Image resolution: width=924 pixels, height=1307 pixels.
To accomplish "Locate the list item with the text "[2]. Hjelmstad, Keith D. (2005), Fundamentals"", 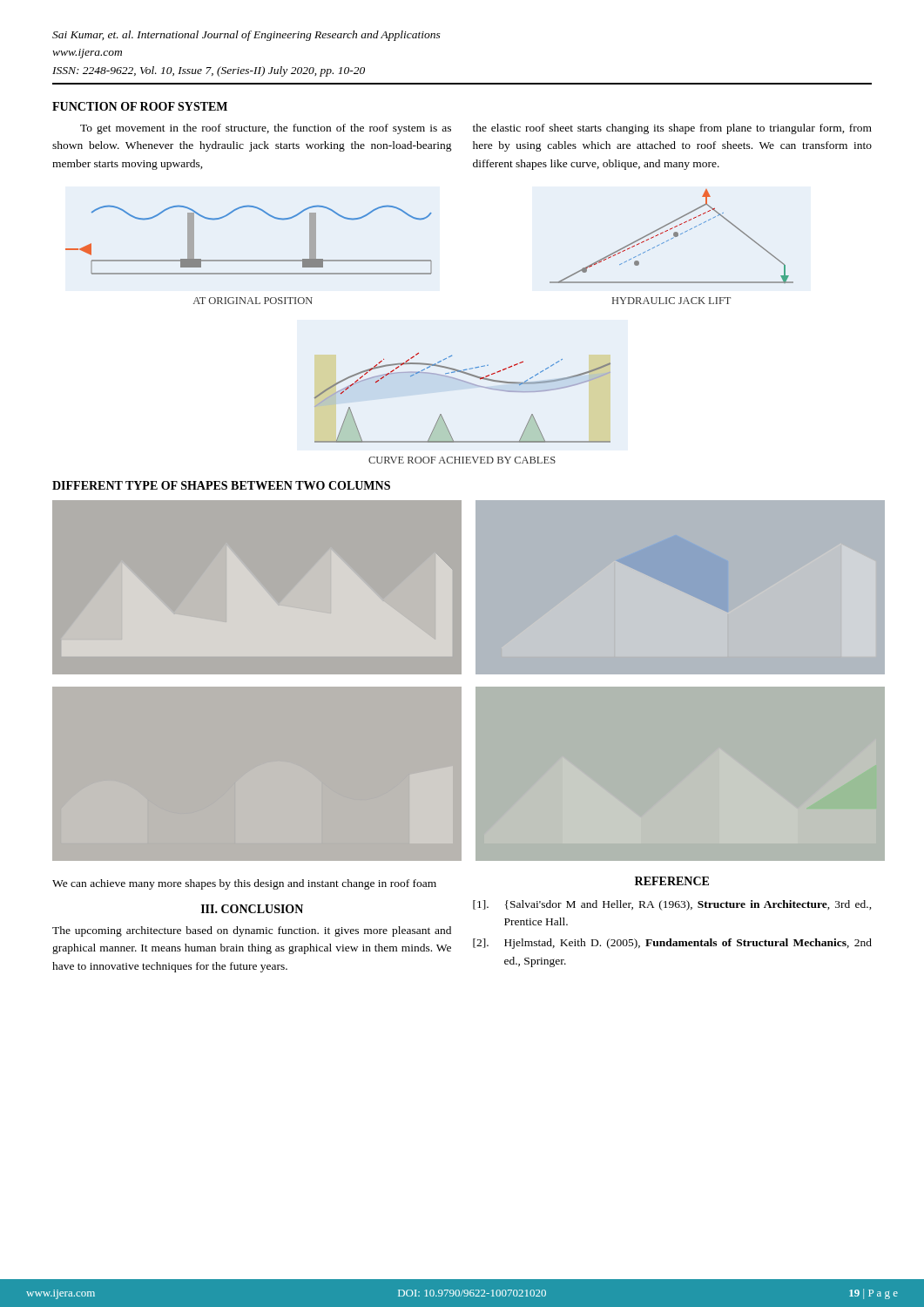I will [672, 952].
